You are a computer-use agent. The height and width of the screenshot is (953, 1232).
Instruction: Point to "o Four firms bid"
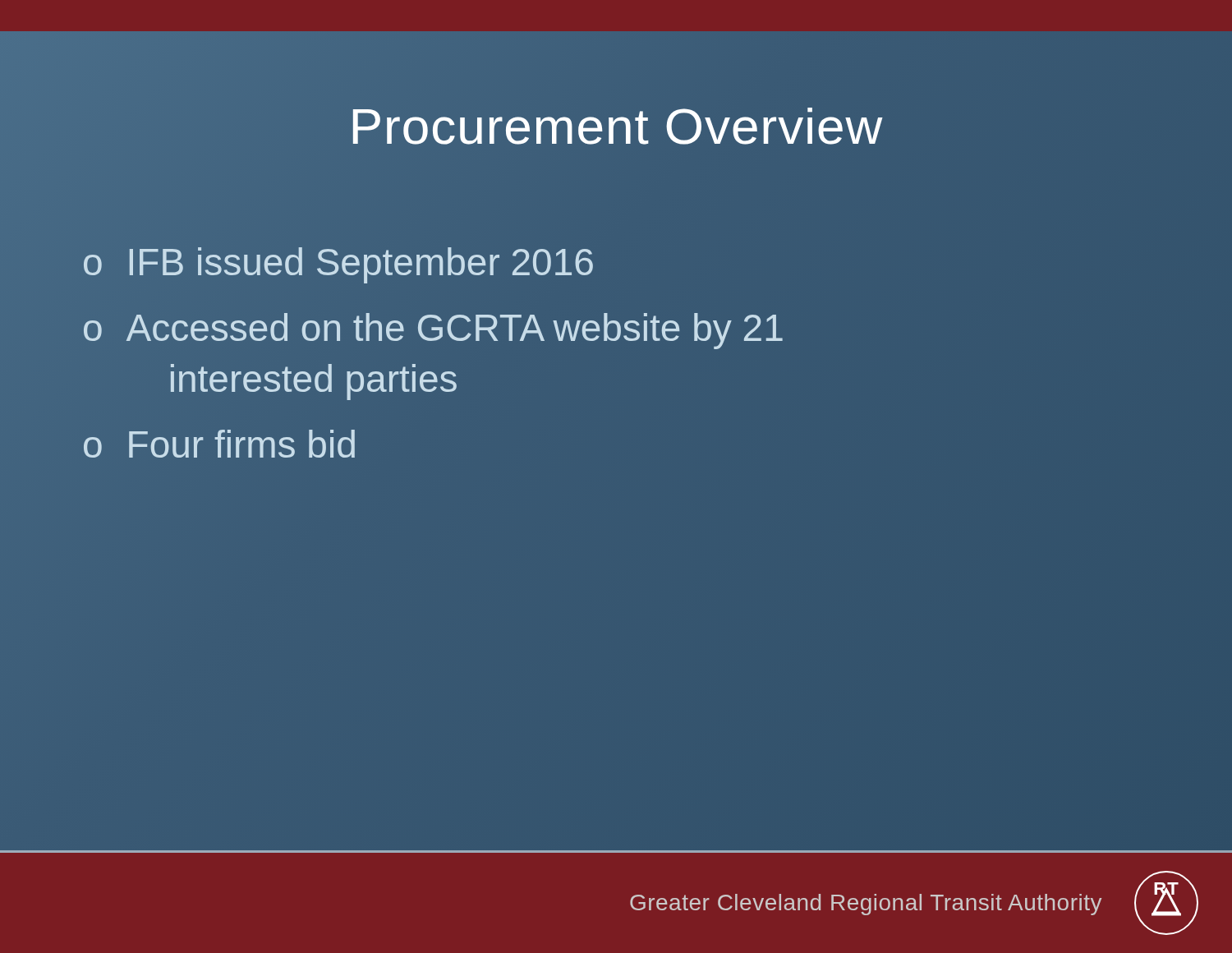pyautogui.click(x=220, y=445)
